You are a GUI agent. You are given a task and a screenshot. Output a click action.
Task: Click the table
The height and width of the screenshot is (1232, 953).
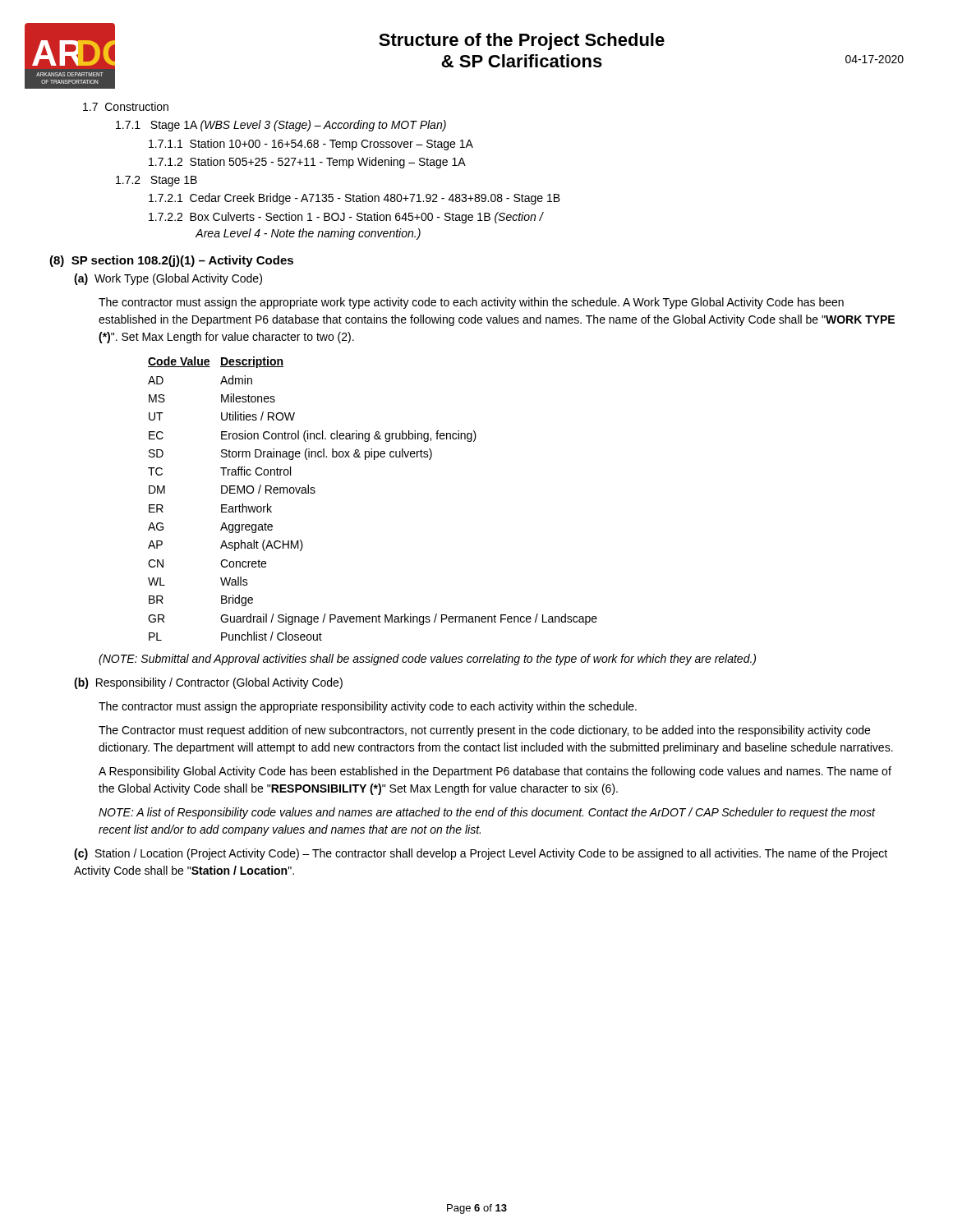[501, 499]
